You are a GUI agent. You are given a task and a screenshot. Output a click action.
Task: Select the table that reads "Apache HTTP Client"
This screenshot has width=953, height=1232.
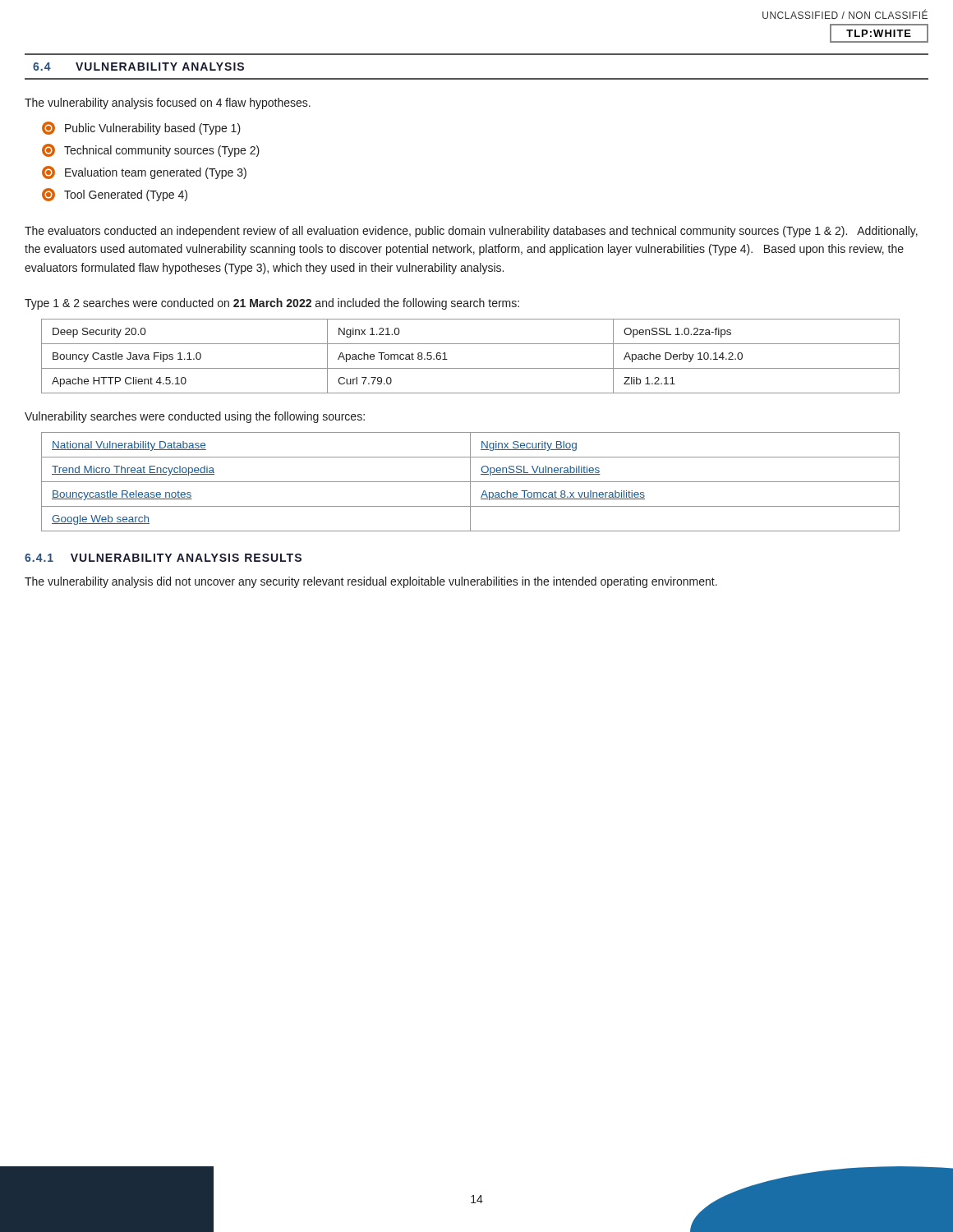pos(476,356)
